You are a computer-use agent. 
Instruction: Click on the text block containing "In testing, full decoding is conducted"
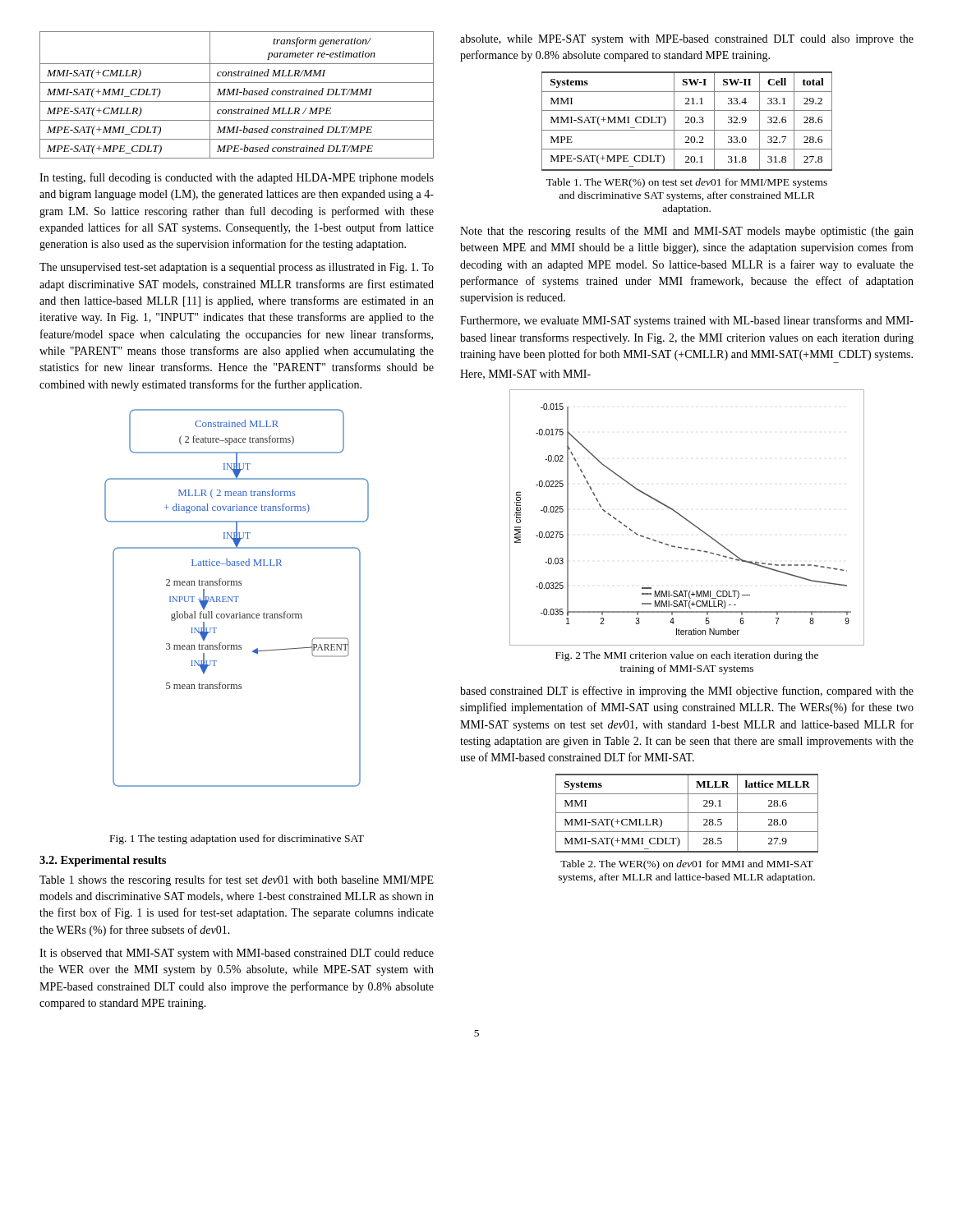click(x=237, y=211)
